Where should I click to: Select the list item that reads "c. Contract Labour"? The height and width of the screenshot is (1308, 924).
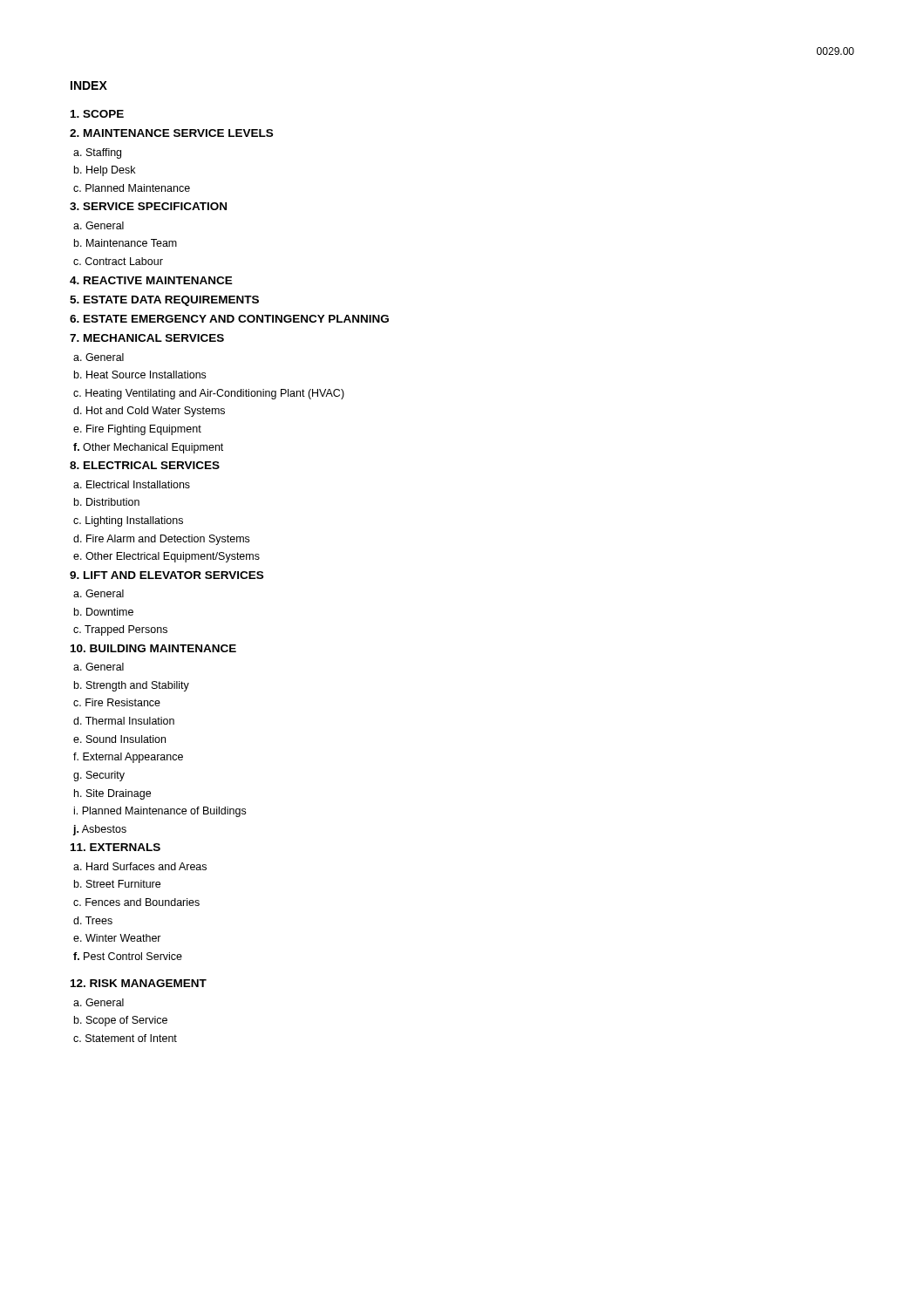point(118,262)
